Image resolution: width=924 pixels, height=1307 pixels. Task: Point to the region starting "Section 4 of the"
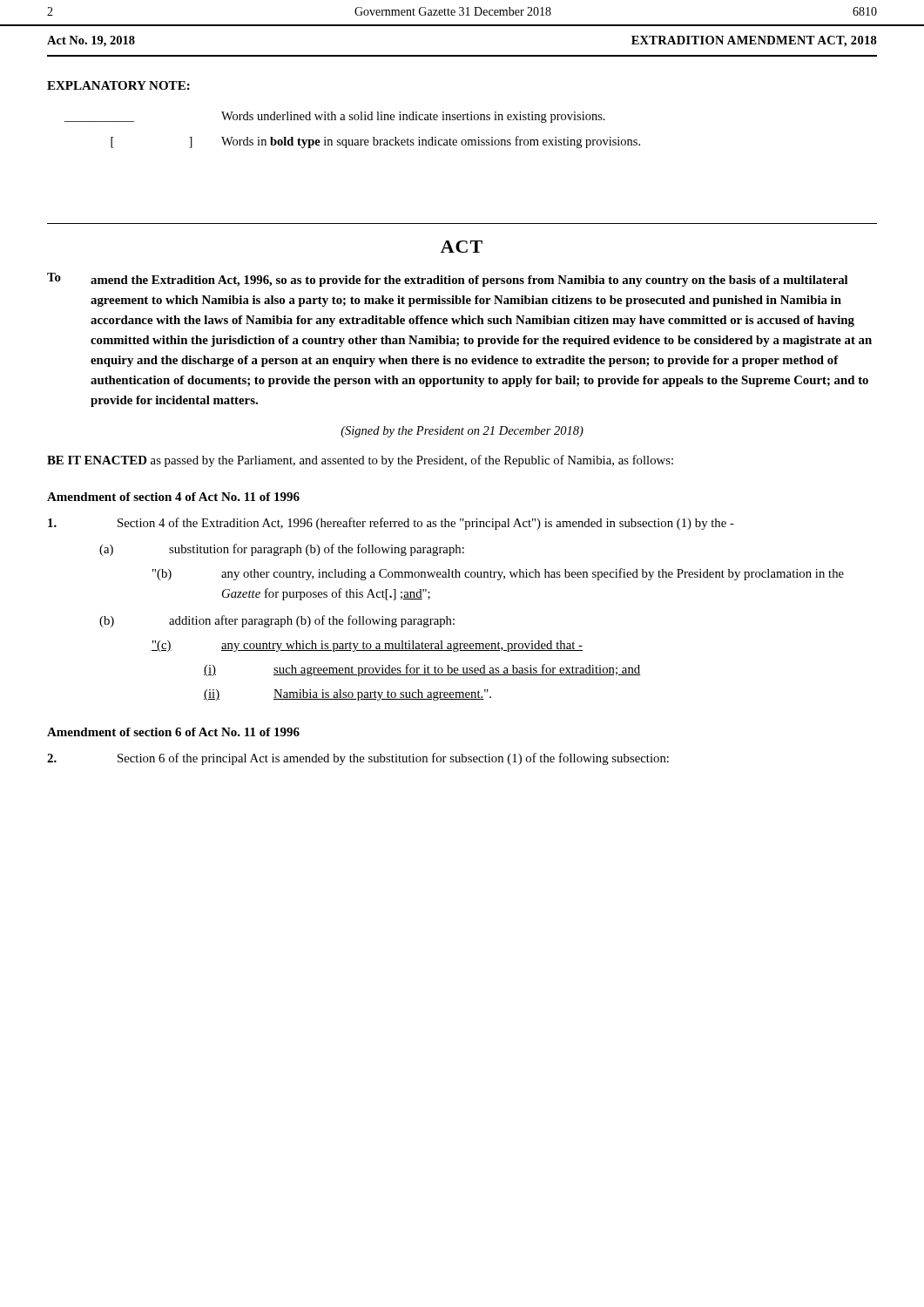462,523
